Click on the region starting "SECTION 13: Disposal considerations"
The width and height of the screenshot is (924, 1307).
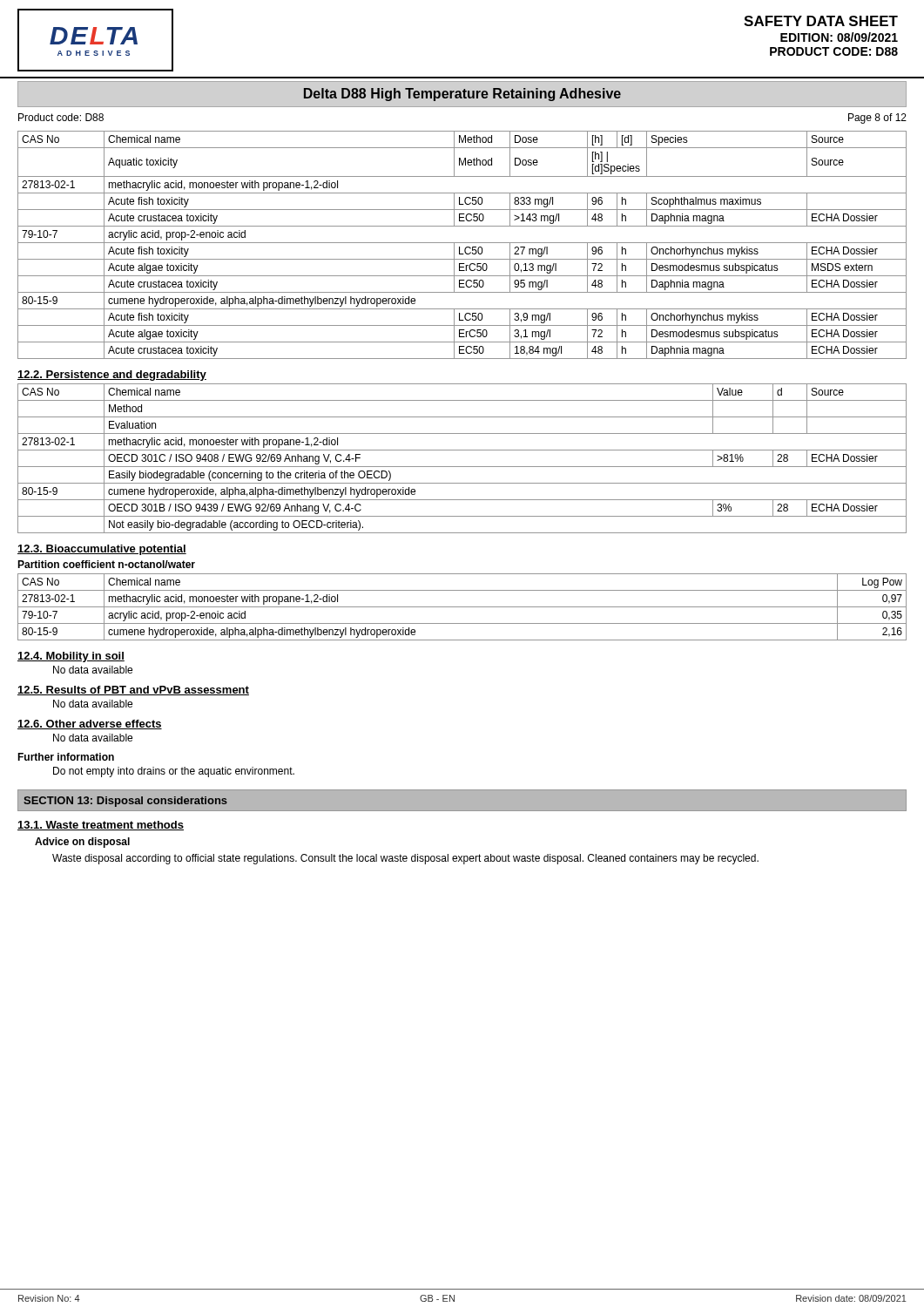coord(125,800)
